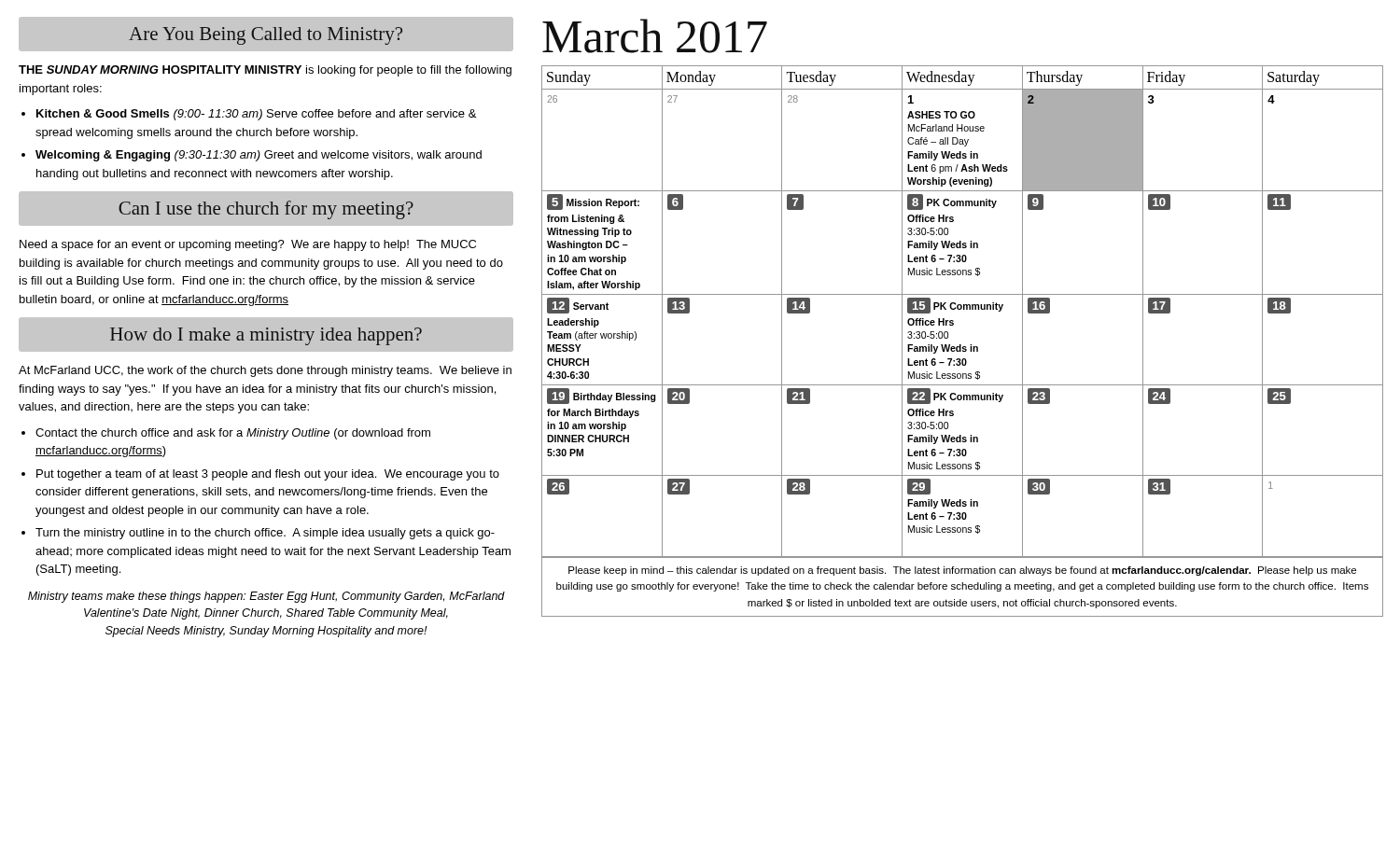Find a footnote
The width and height of the screenshot is (1400, 850).
[962, 586]
